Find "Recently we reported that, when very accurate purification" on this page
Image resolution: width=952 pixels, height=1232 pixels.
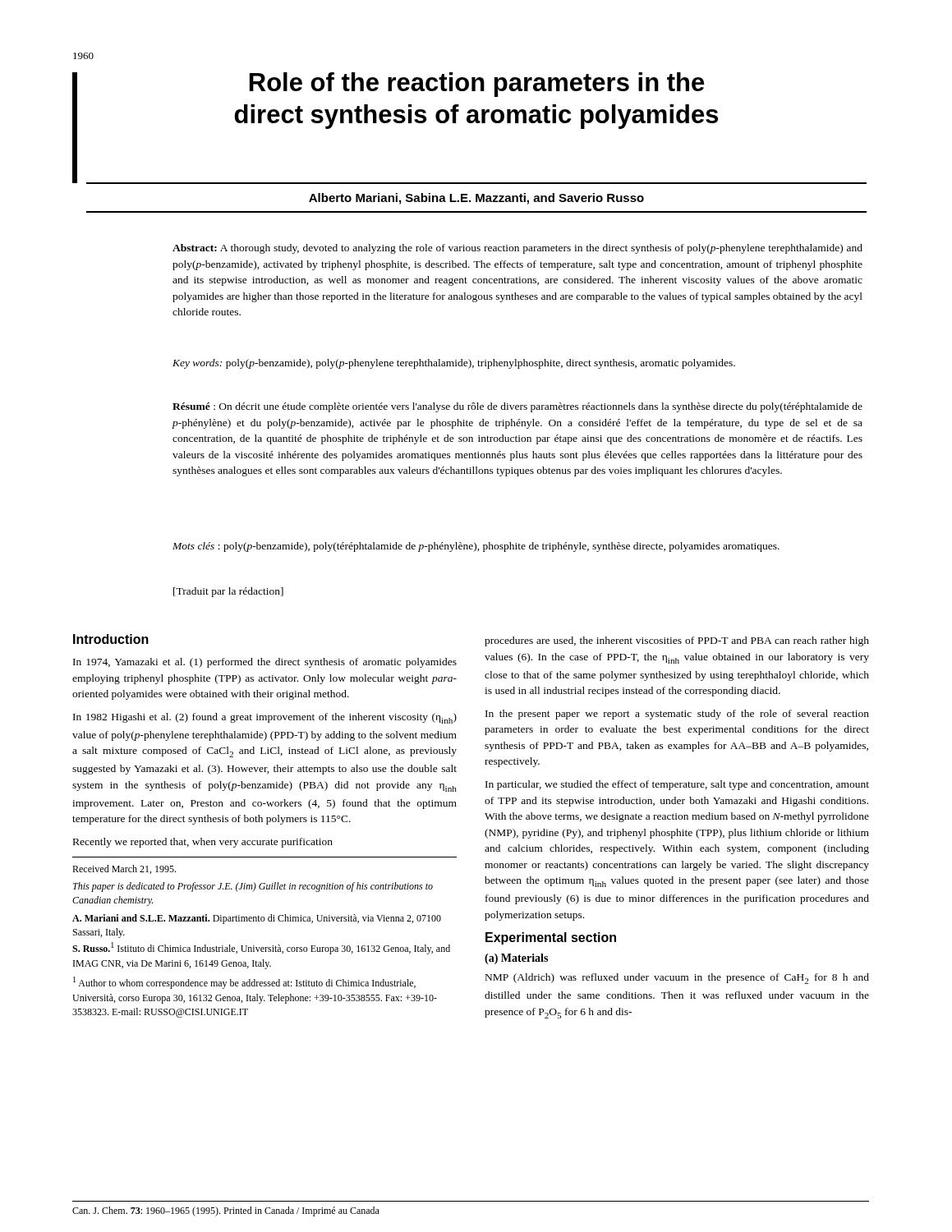[x=202, y=841]
